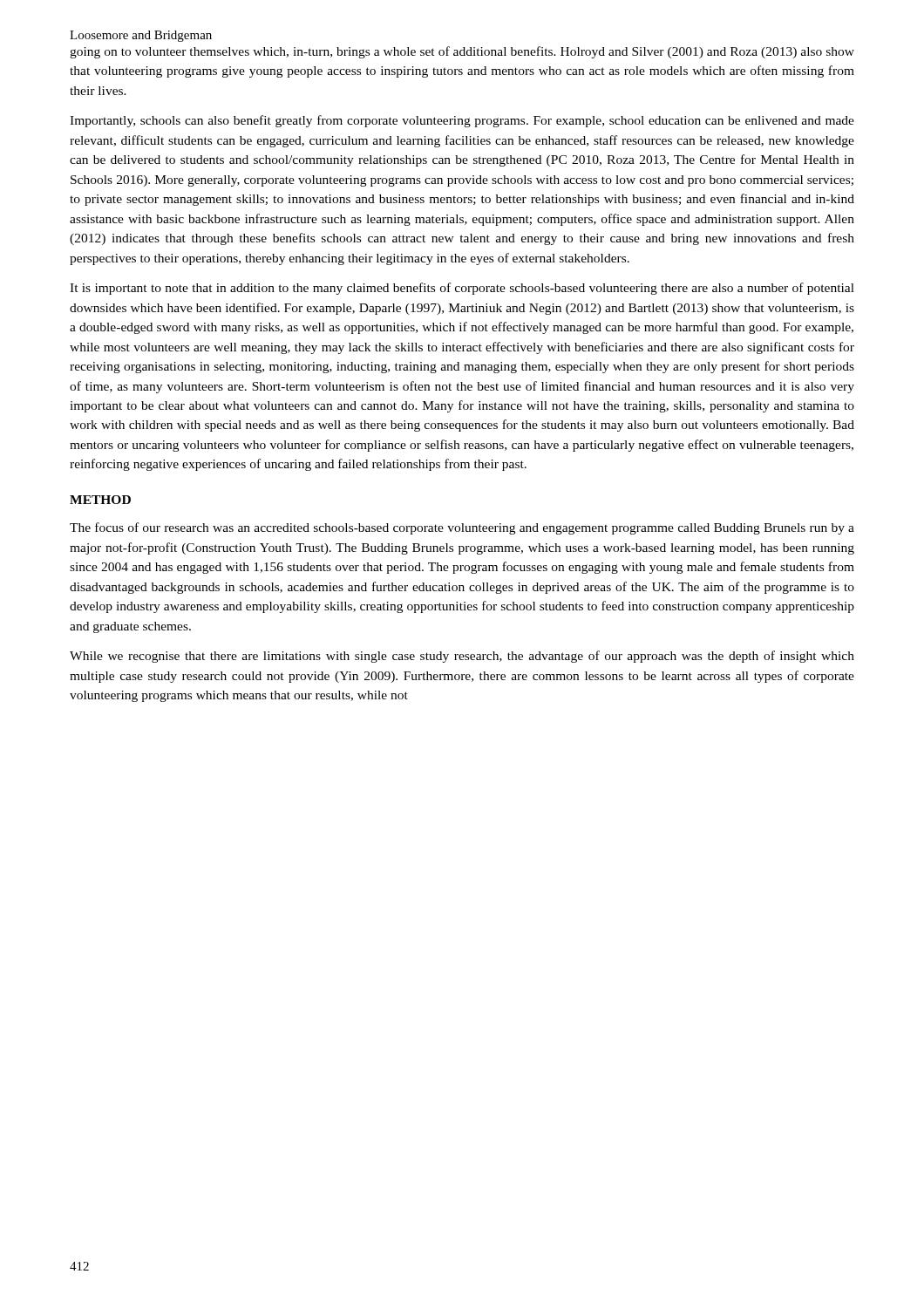This screenshot has height=1308, width=924.
Task: Locate the element starting "The focus of our research was an accredited"
Action: (x=462, y=577)
